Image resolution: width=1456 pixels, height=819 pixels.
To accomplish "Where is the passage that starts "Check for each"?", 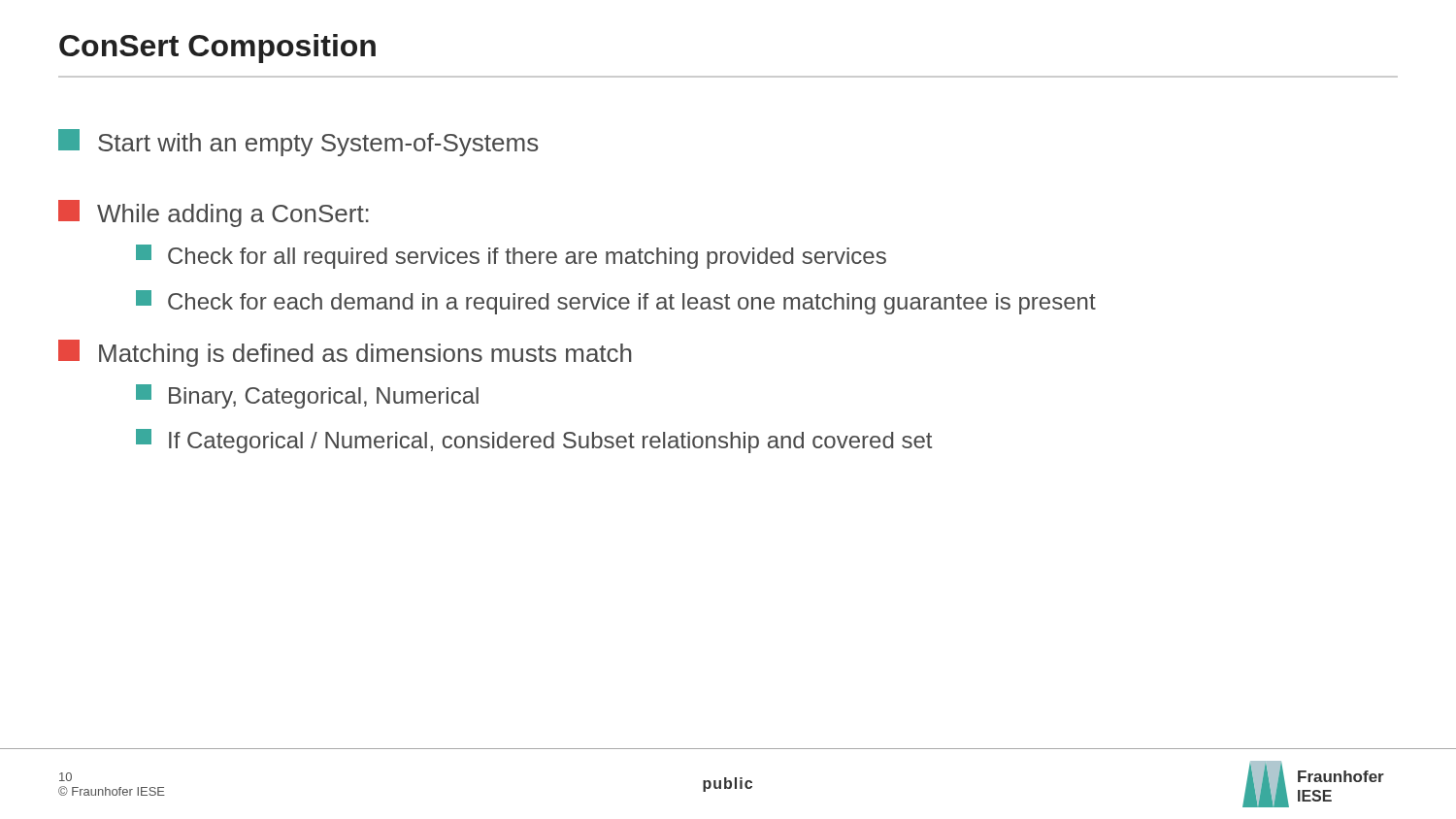I will tap(616, 302).
